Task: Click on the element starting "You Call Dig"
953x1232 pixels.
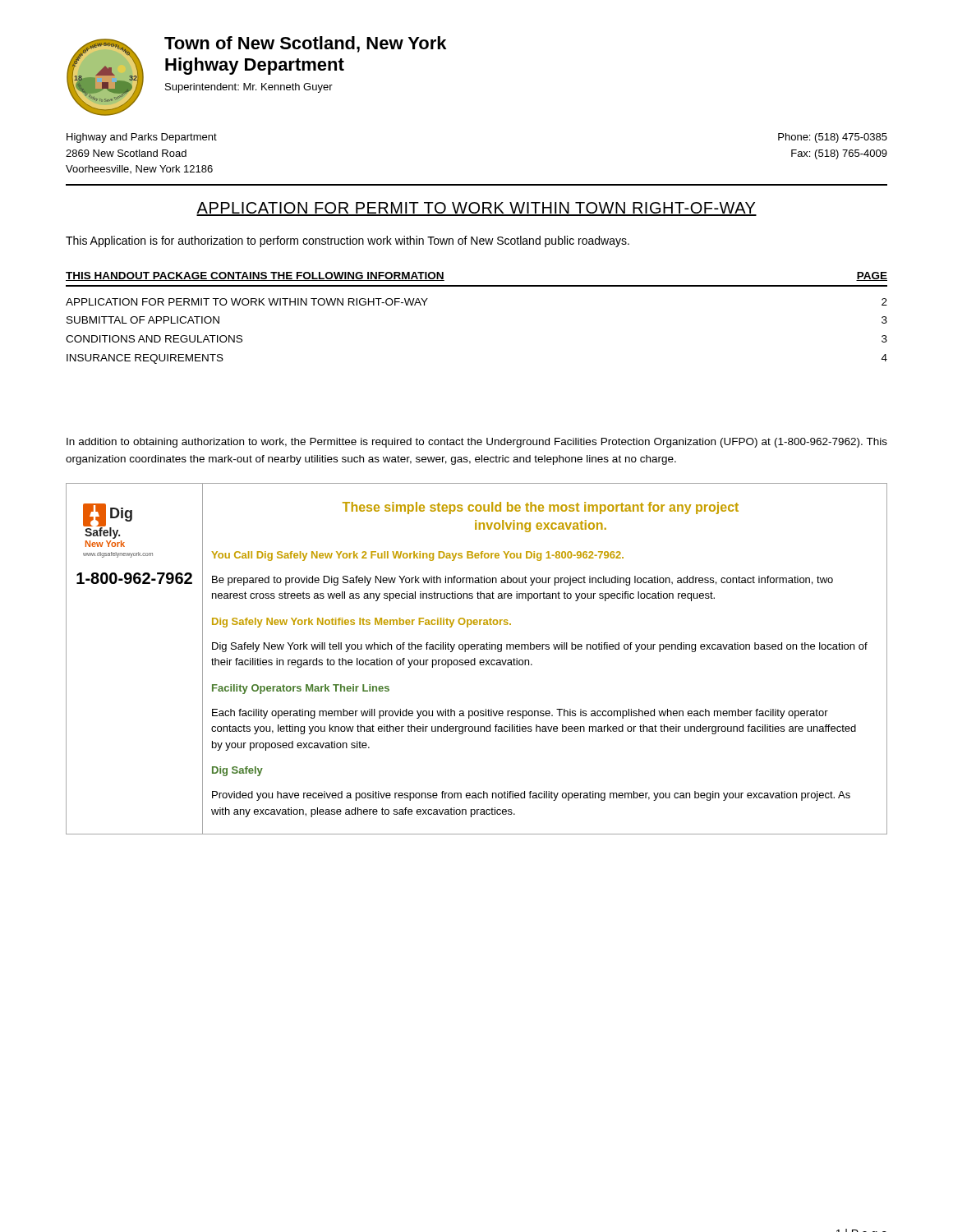Action: tap(541, 576)
